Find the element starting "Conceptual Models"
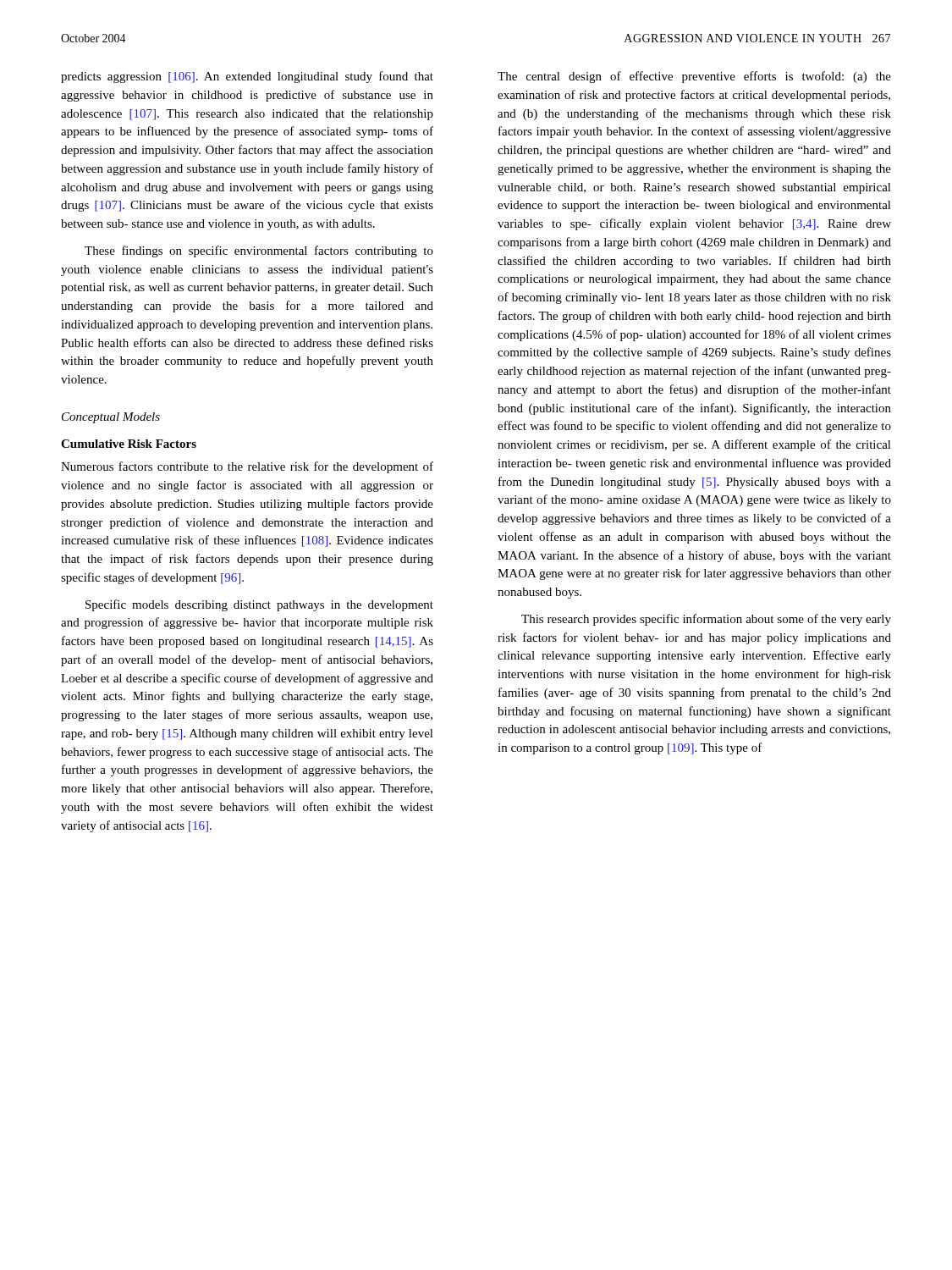 [111, 418]
